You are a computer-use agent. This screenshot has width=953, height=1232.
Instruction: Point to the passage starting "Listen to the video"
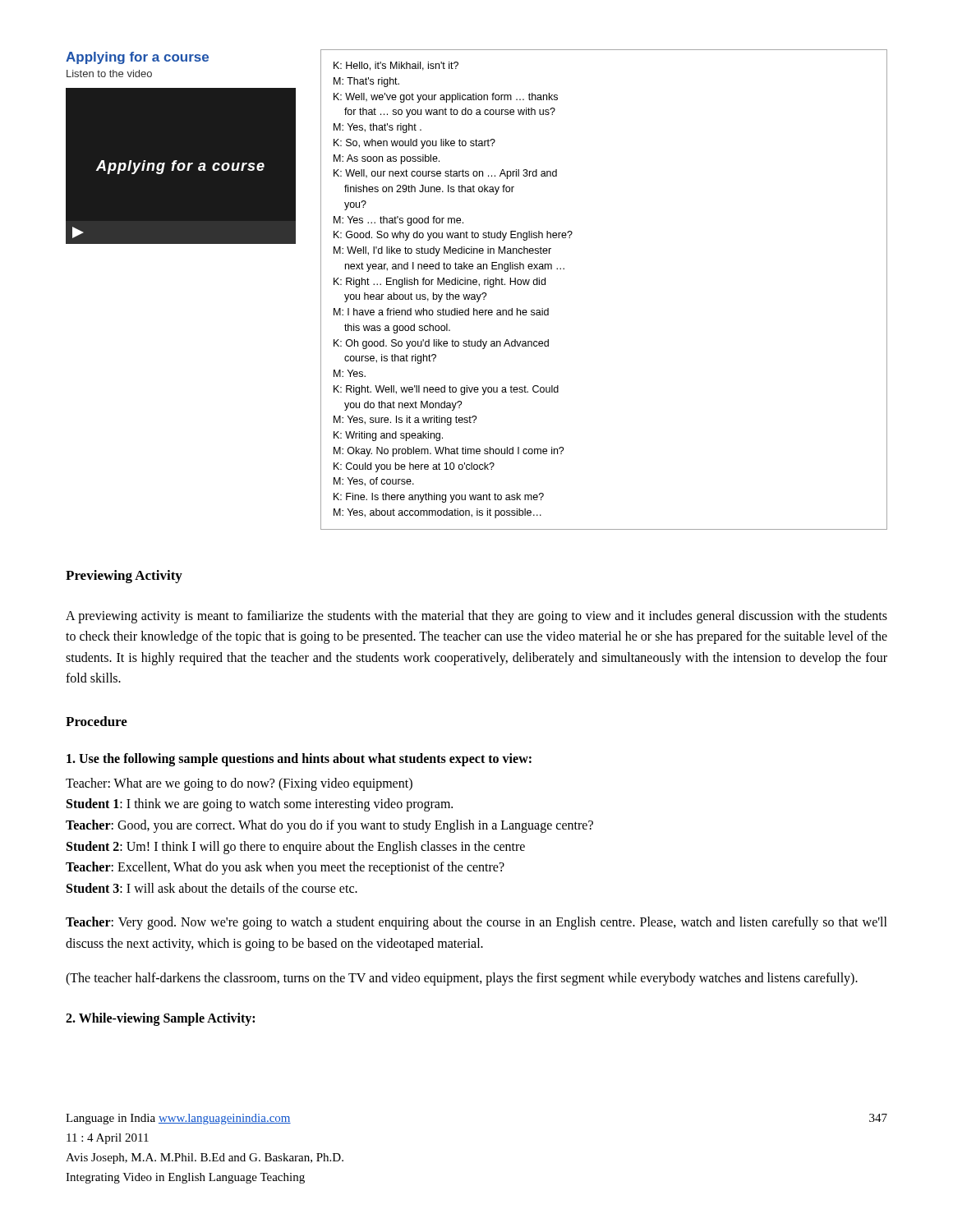tap(109, 74)
